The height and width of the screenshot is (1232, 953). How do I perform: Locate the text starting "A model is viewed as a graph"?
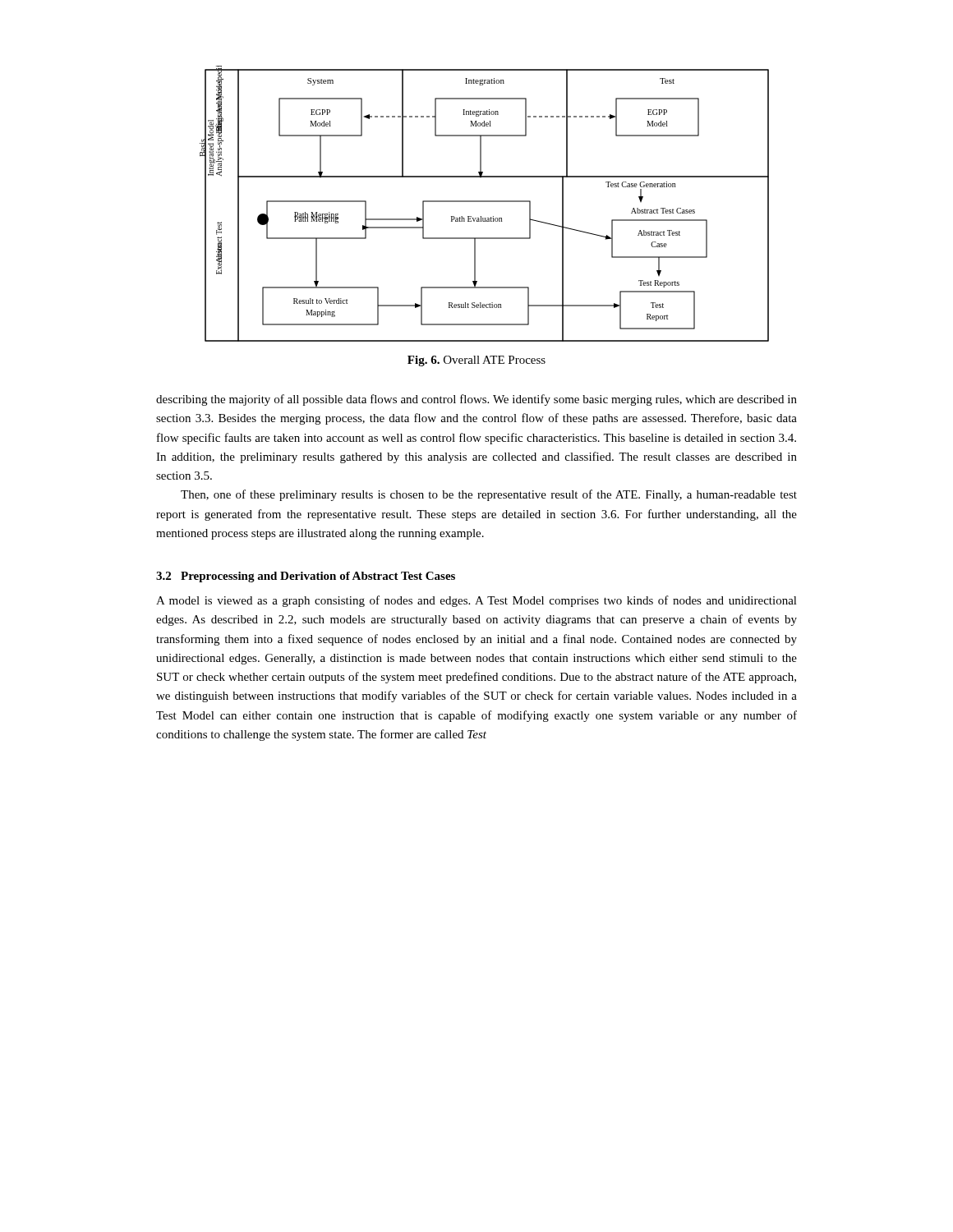[x=476, y=668]
